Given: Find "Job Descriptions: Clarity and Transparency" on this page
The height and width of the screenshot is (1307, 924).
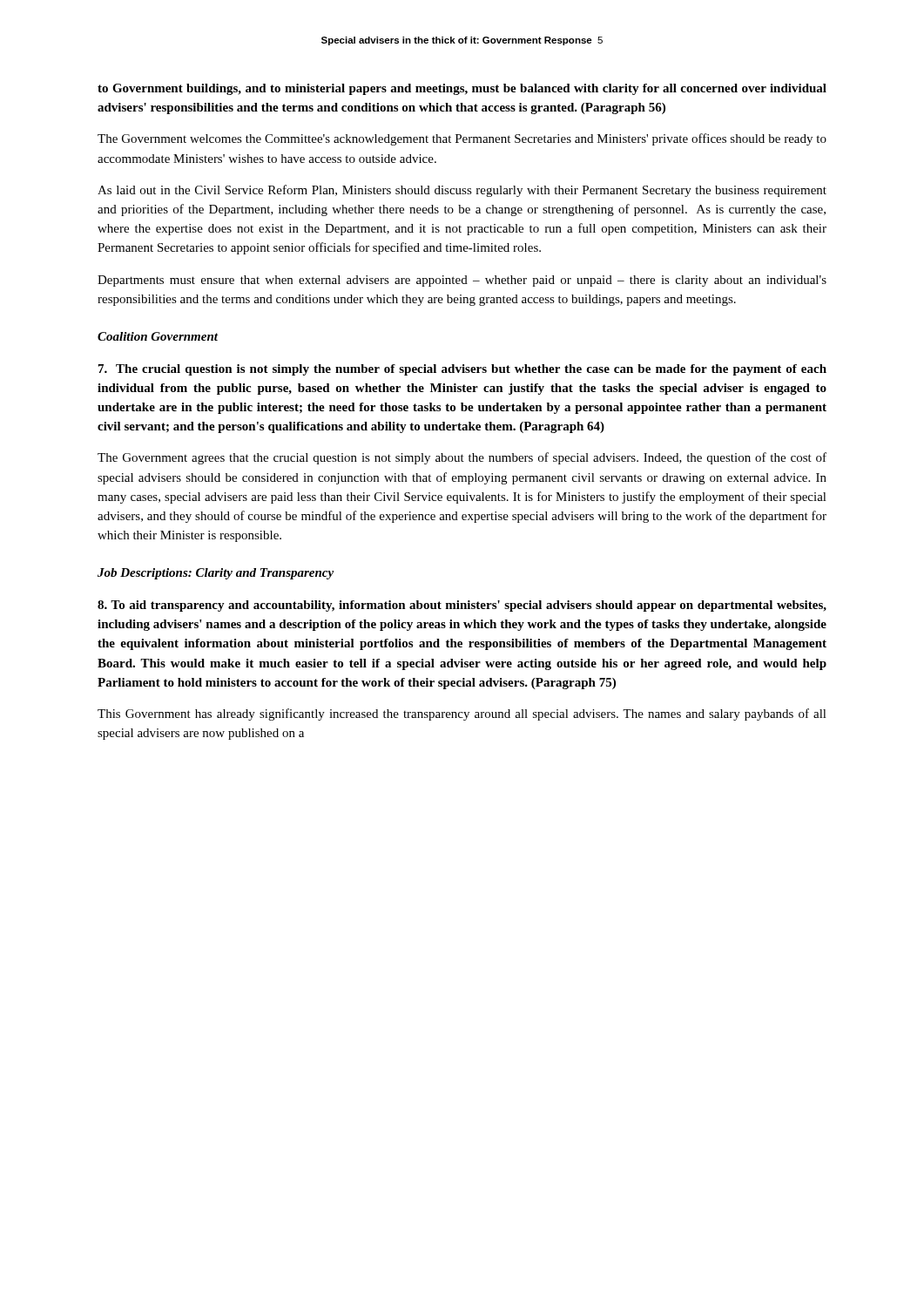Looking at the screenshot, I should click(216, 573).
